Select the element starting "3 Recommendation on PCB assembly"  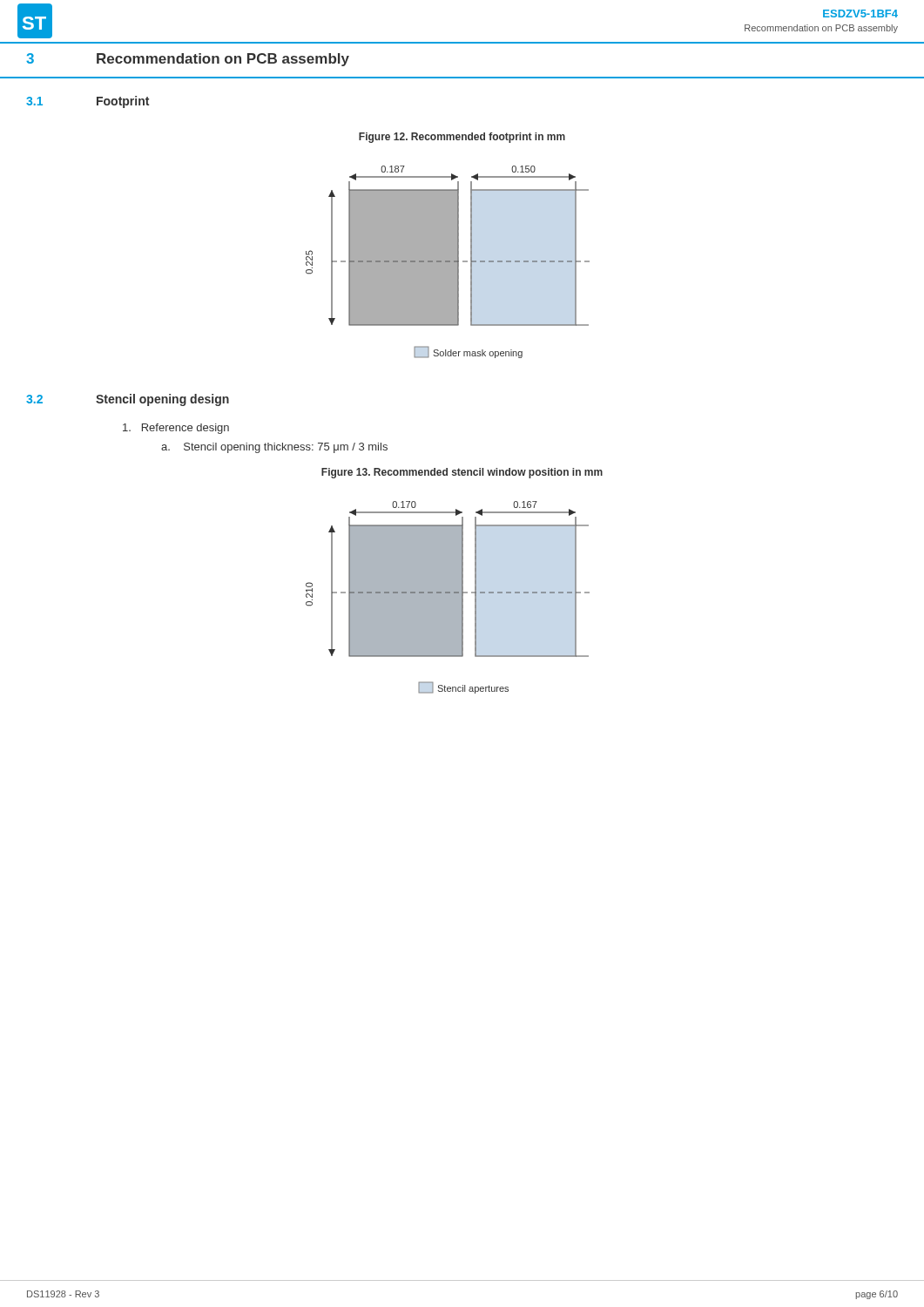pos(188,59)
